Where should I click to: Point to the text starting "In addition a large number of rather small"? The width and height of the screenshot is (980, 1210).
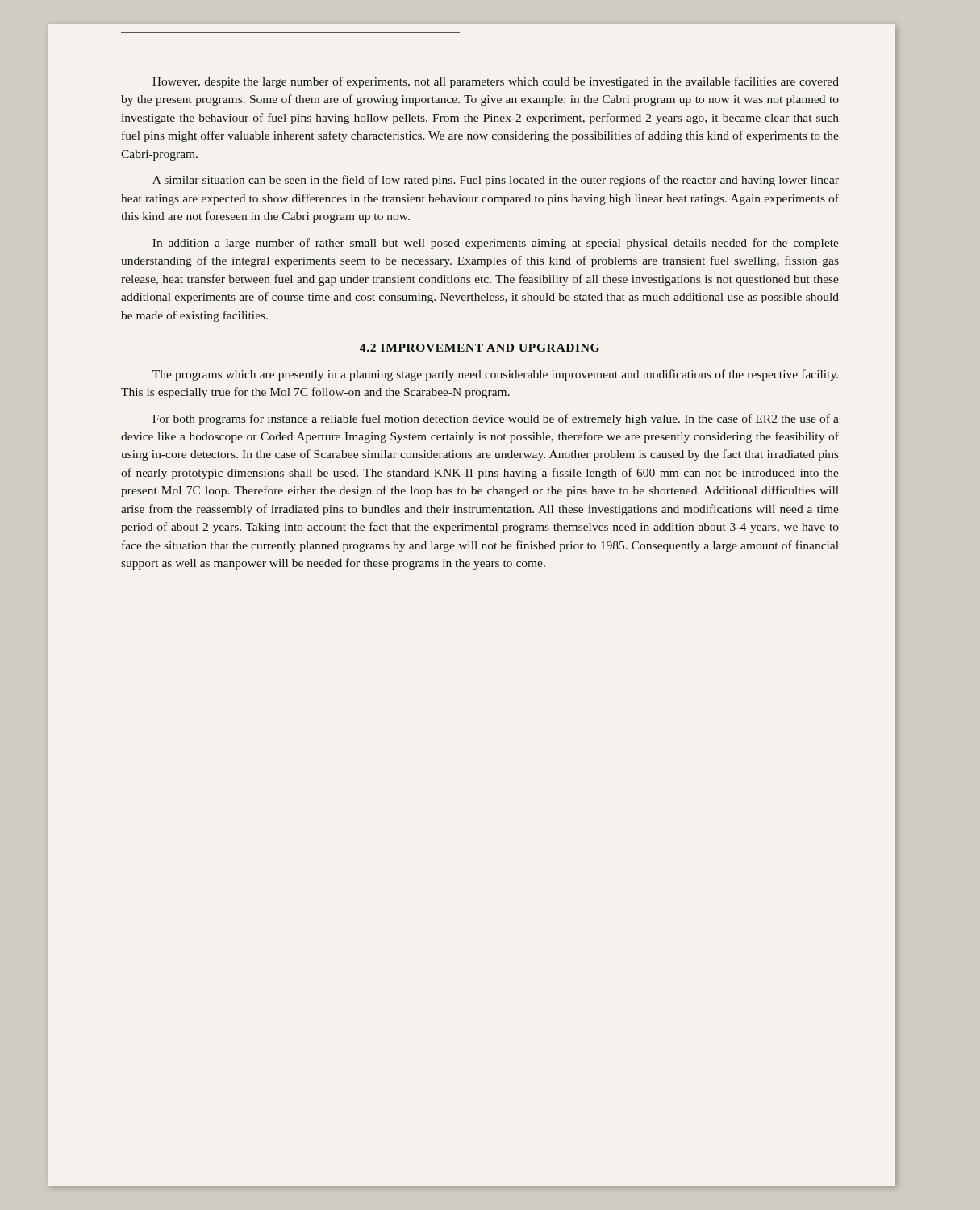pyautogui.click(x=480, y=279)
